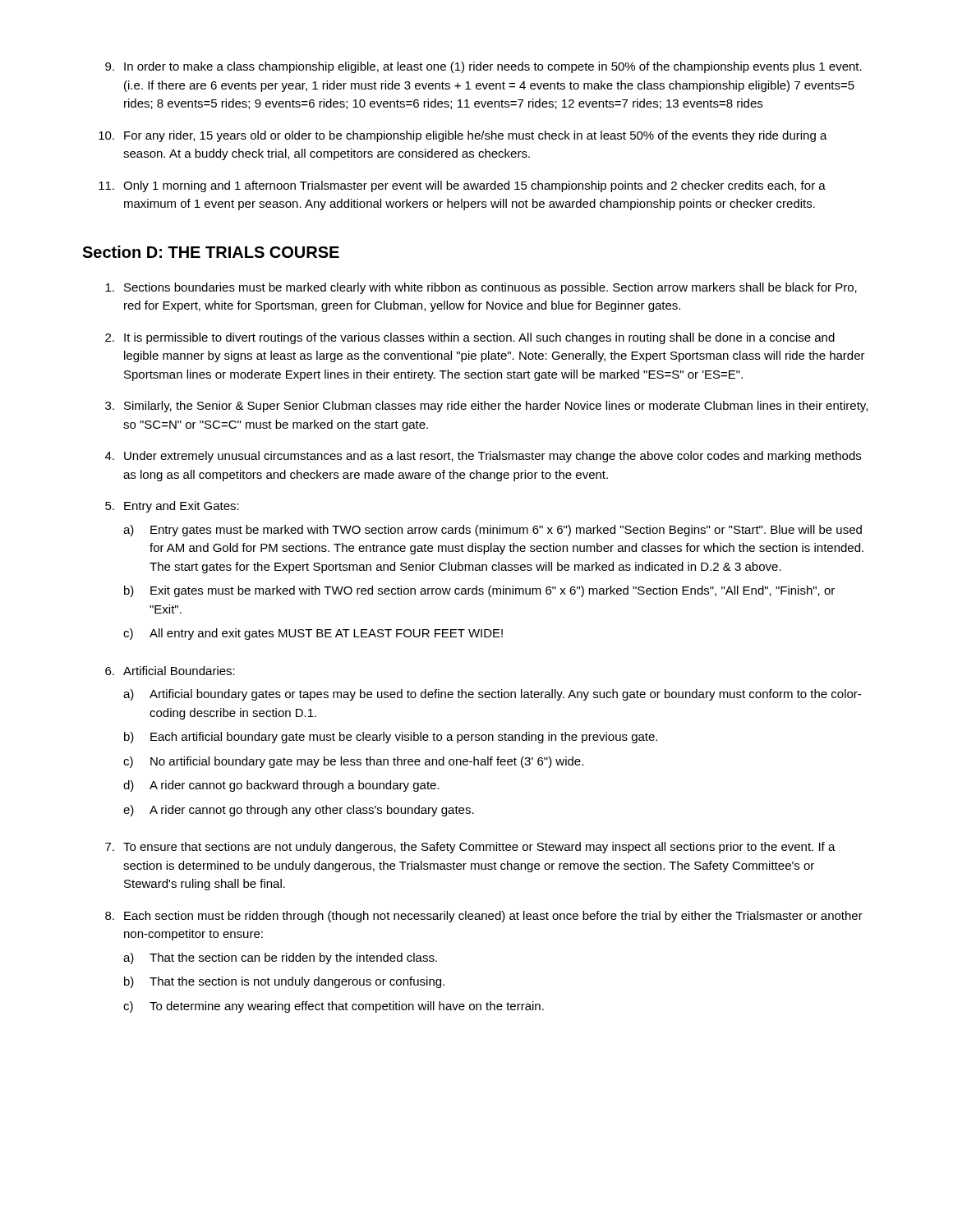This screenshot has height=1232, width=953.
Task: Select the region starting "10. For any rider, 15 years old or"
Action: [476, 145]
